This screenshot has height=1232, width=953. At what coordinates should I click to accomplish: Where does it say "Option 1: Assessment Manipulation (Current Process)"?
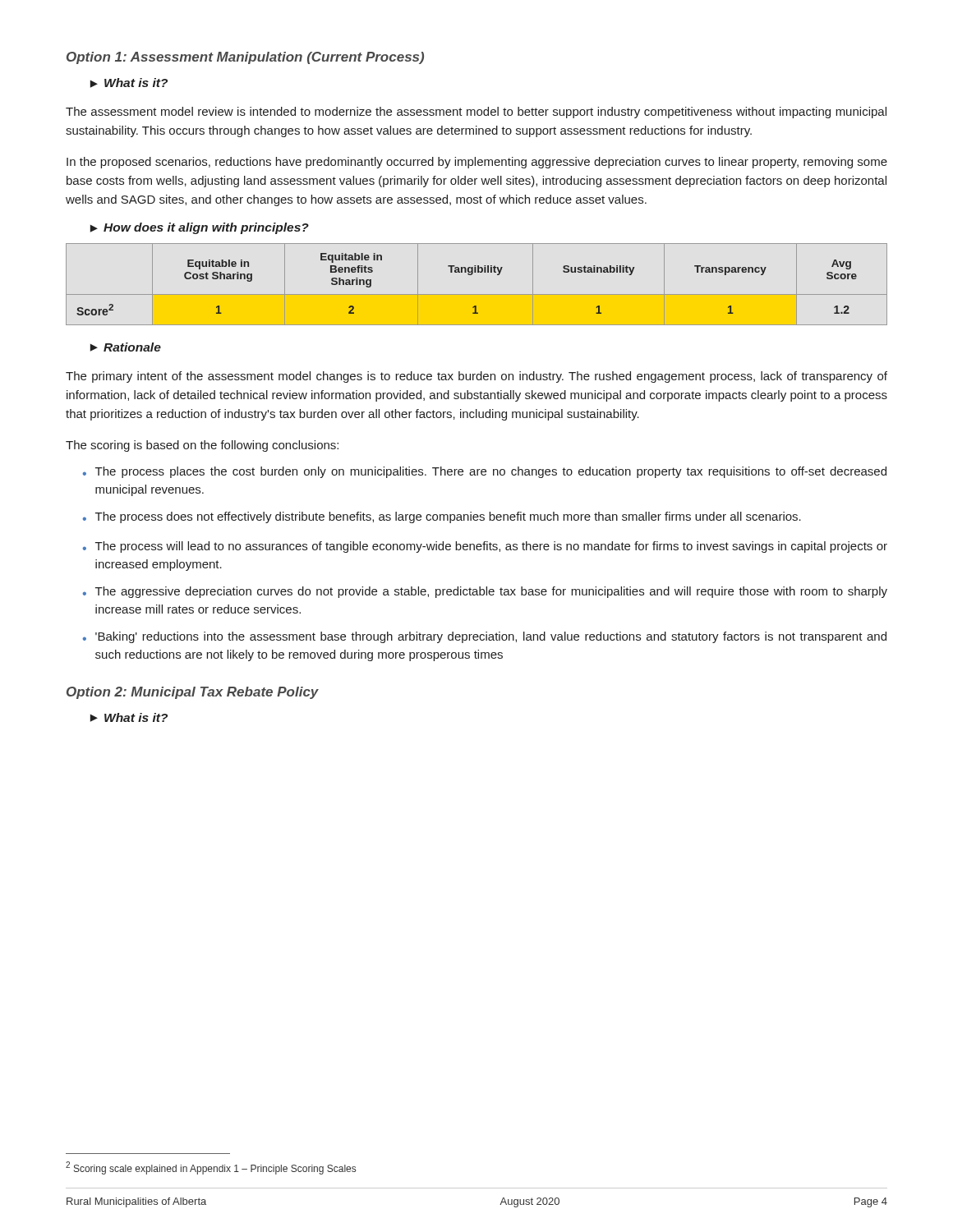click(x=245, y=57)
